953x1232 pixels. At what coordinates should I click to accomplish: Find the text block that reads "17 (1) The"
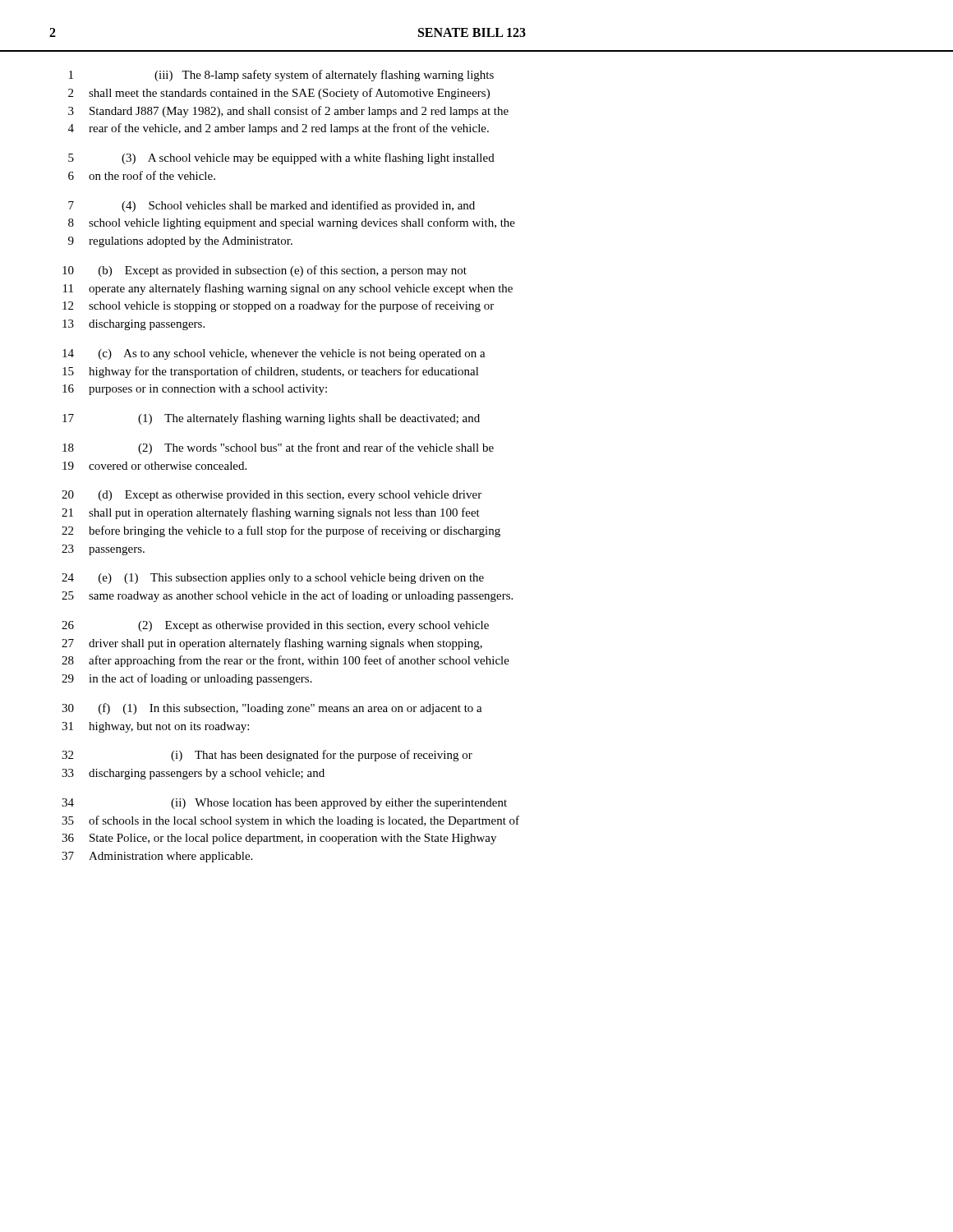[468, 419]
